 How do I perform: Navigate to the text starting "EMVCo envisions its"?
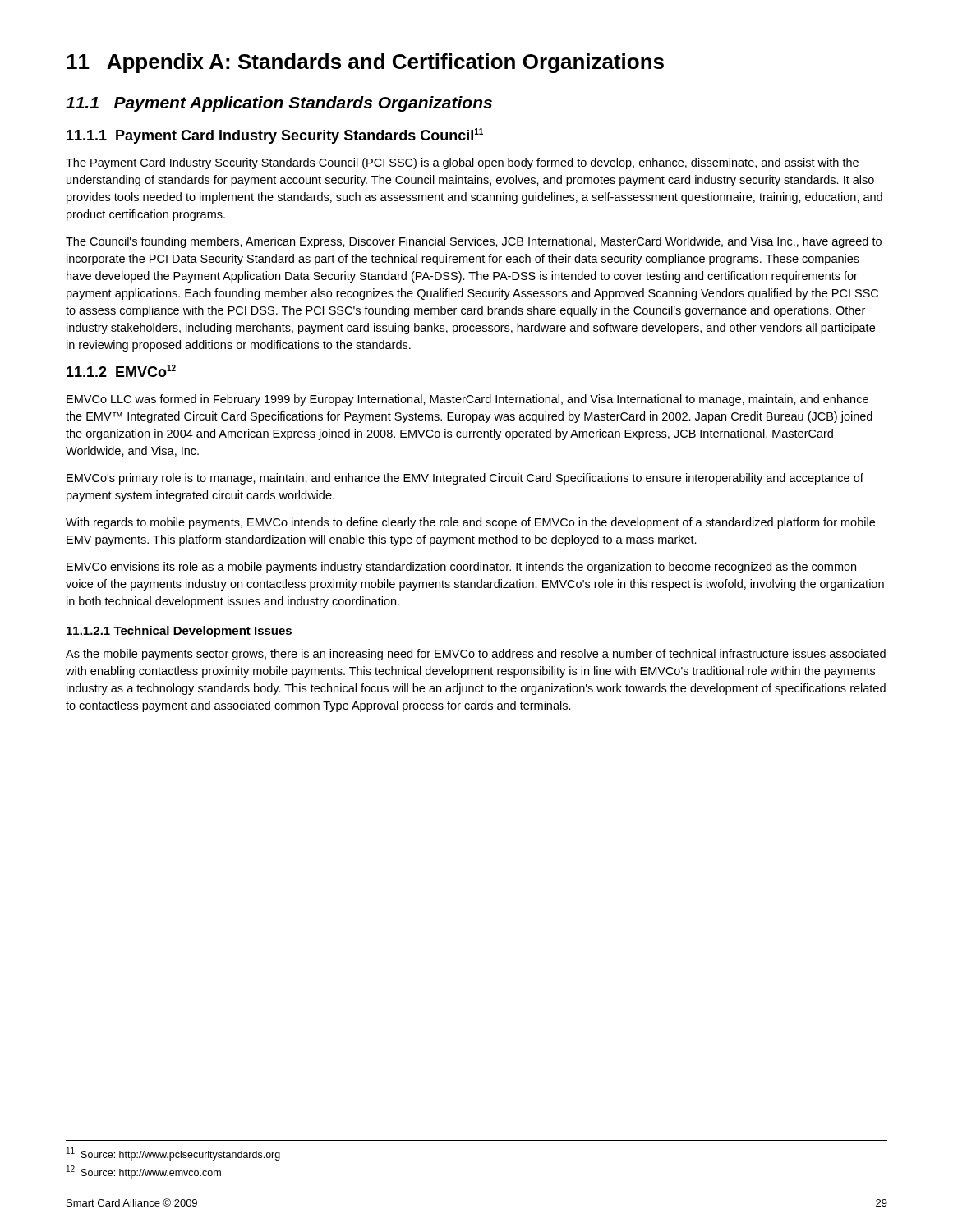[476, 585]
